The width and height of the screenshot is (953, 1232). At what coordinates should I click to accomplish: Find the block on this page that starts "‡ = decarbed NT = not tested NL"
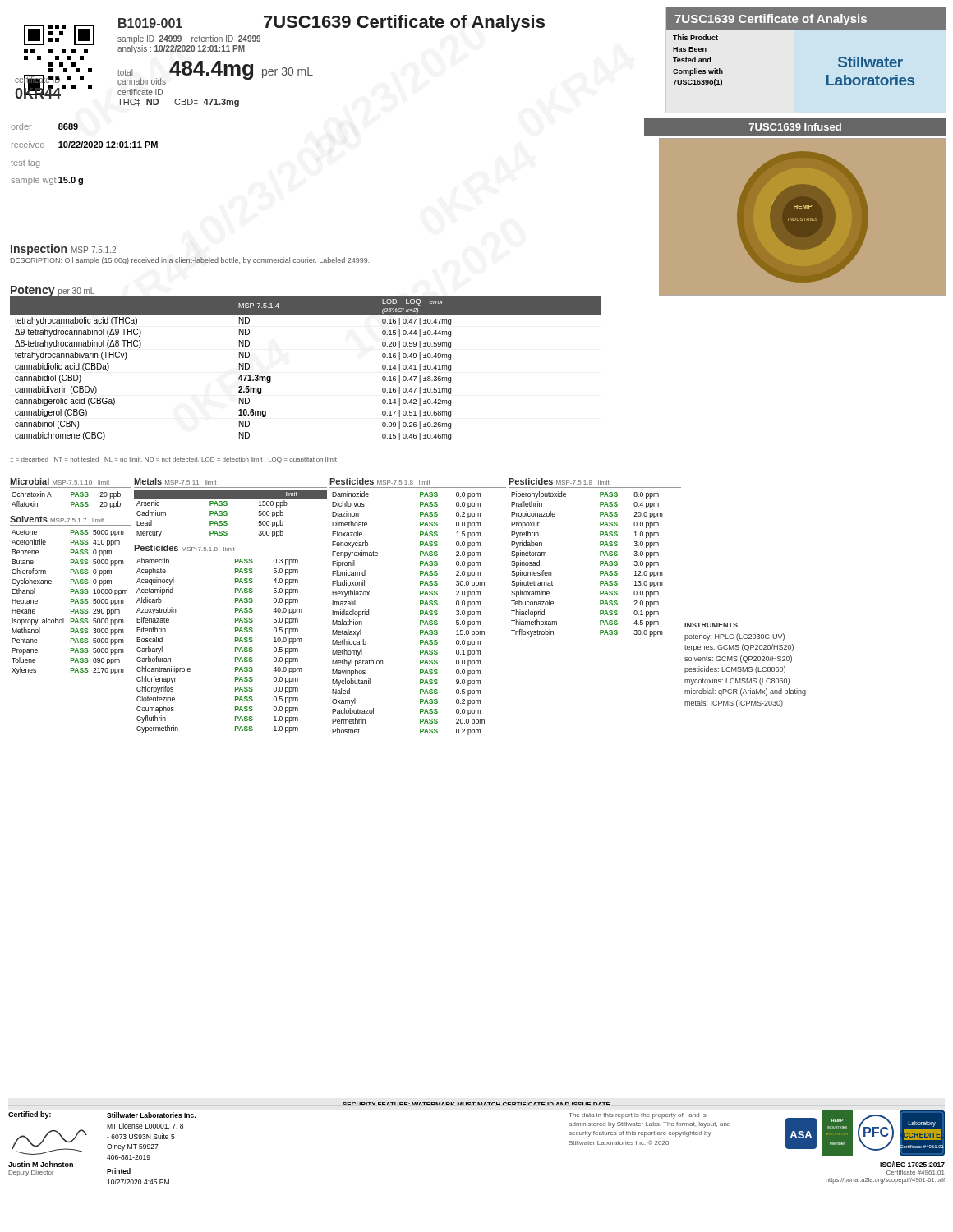click(x=173, y=460)
